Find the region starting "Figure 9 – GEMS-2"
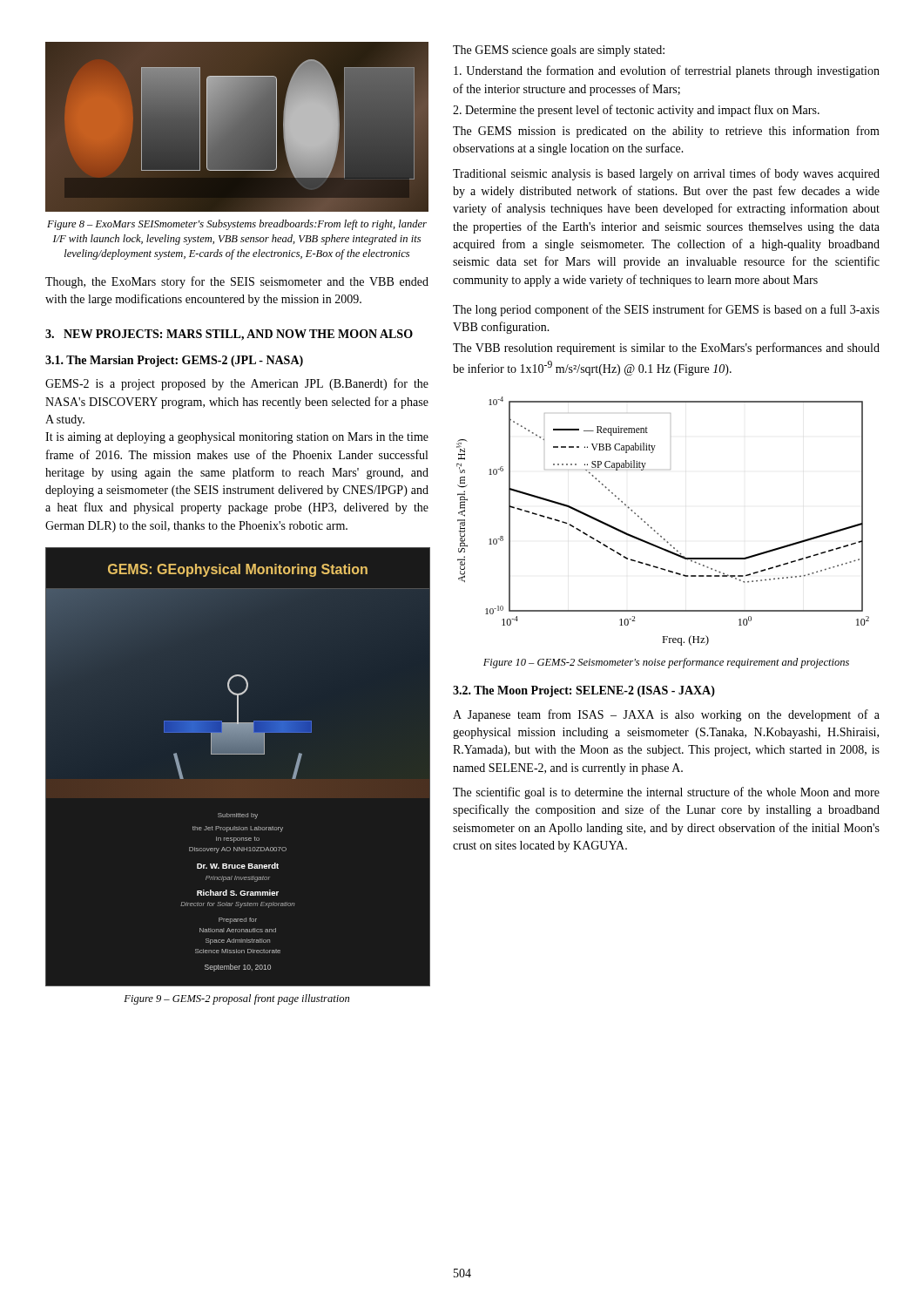The width and height of the screenshot is (924, 1307). (237, 998)
